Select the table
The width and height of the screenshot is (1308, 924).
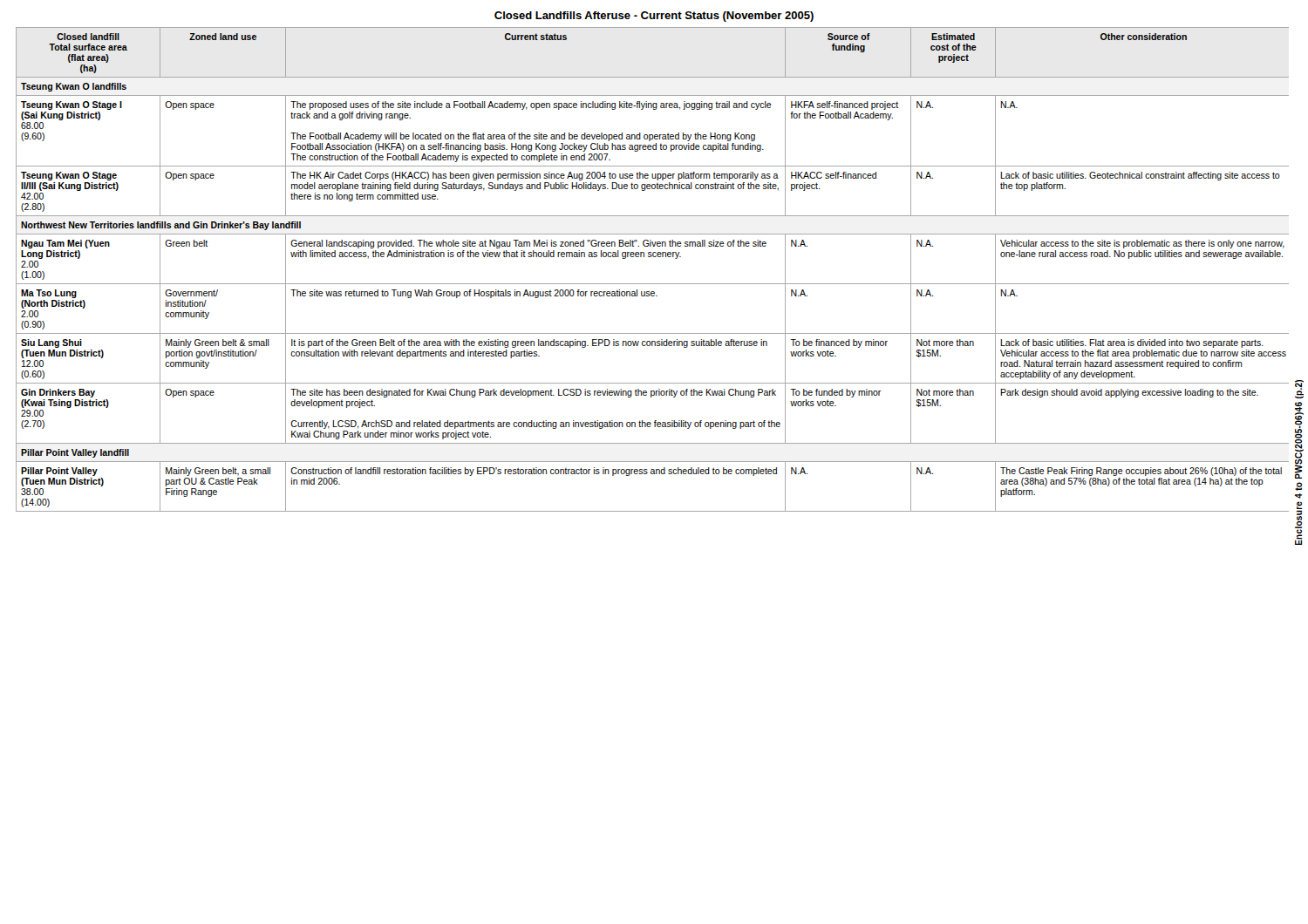pos(654,269)
